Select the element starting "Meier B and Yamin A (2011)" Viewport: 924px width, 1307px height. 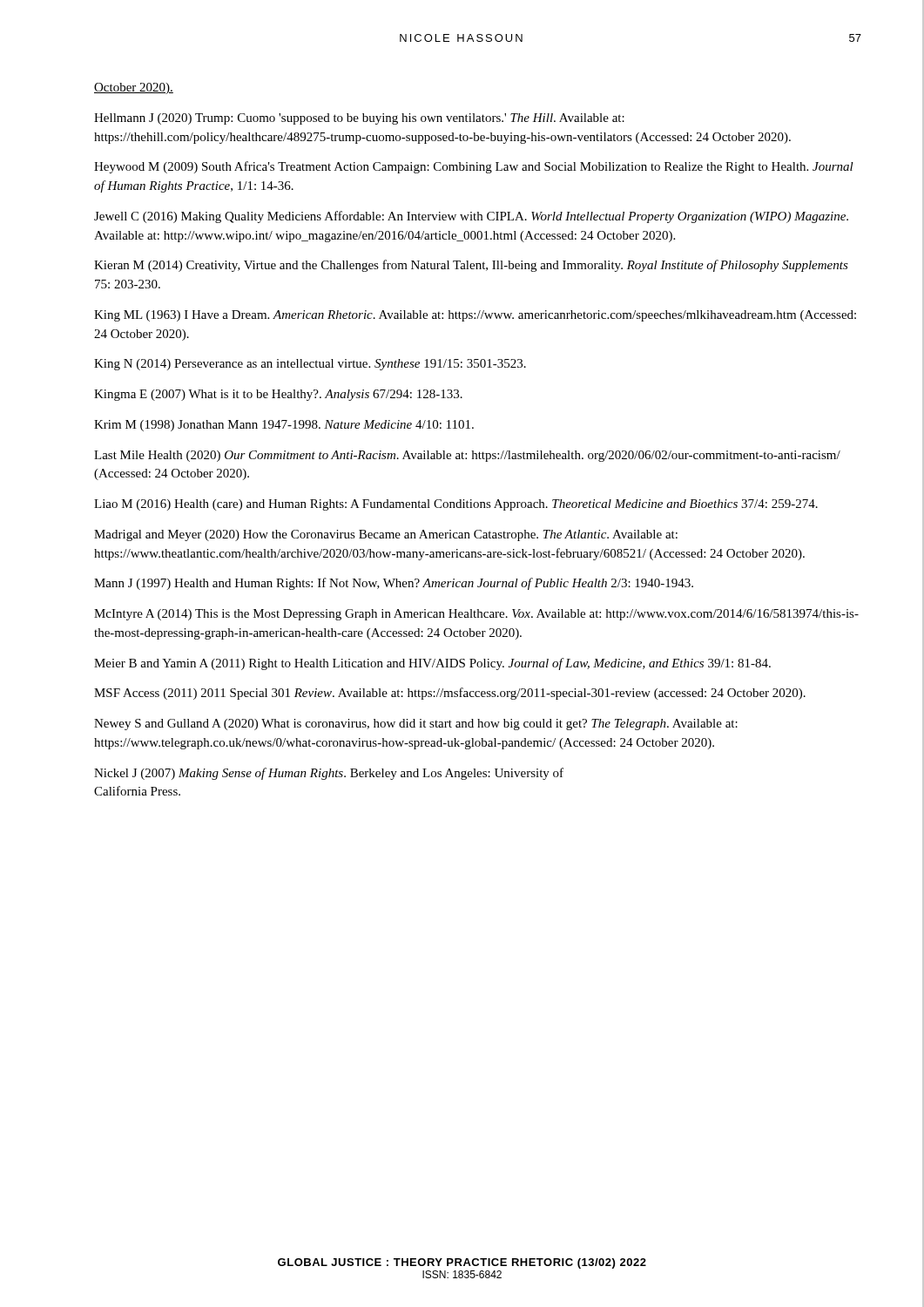click(433, 663)
